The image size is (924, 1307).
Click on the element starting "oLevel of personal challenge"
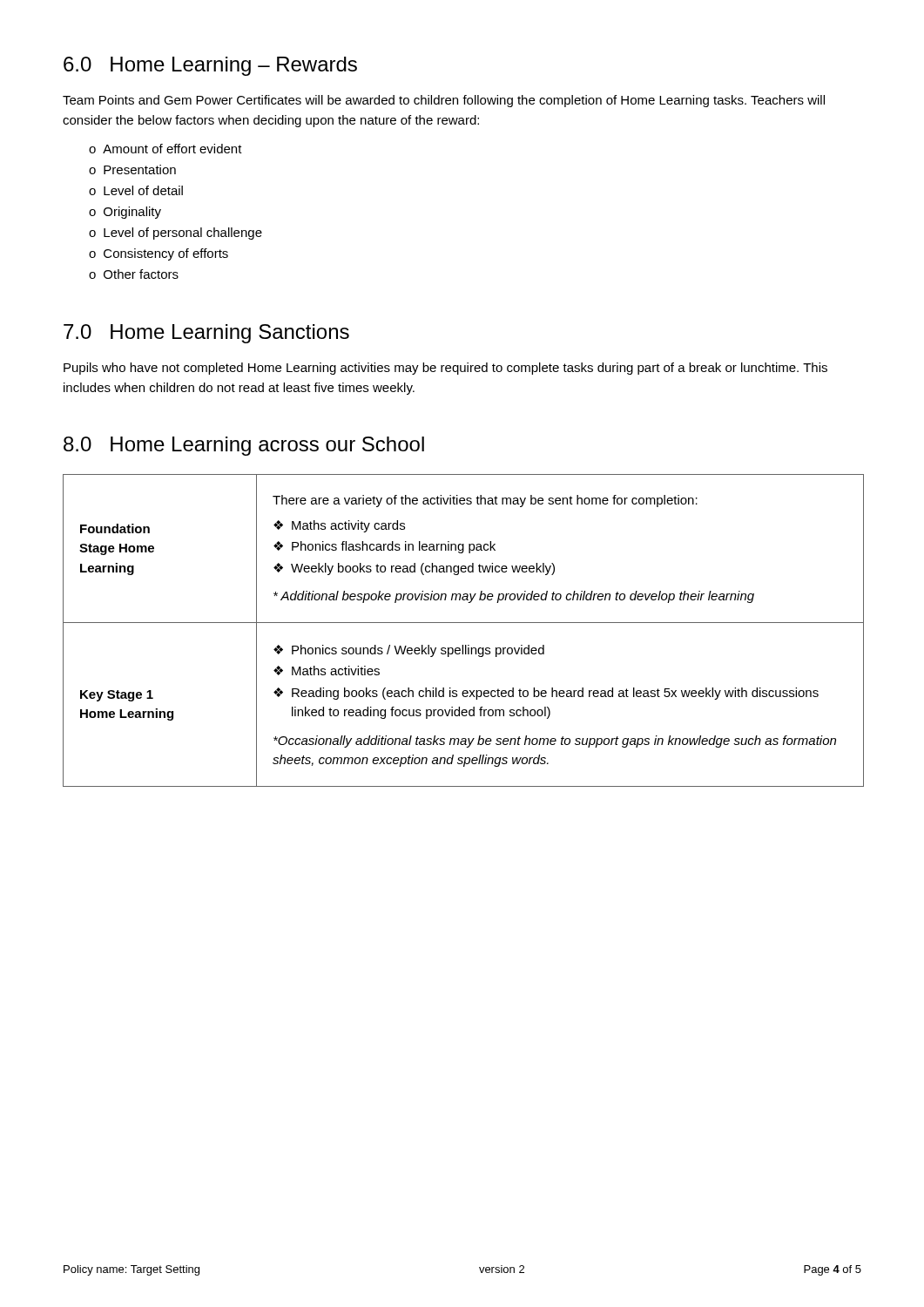tap(175, 233)
